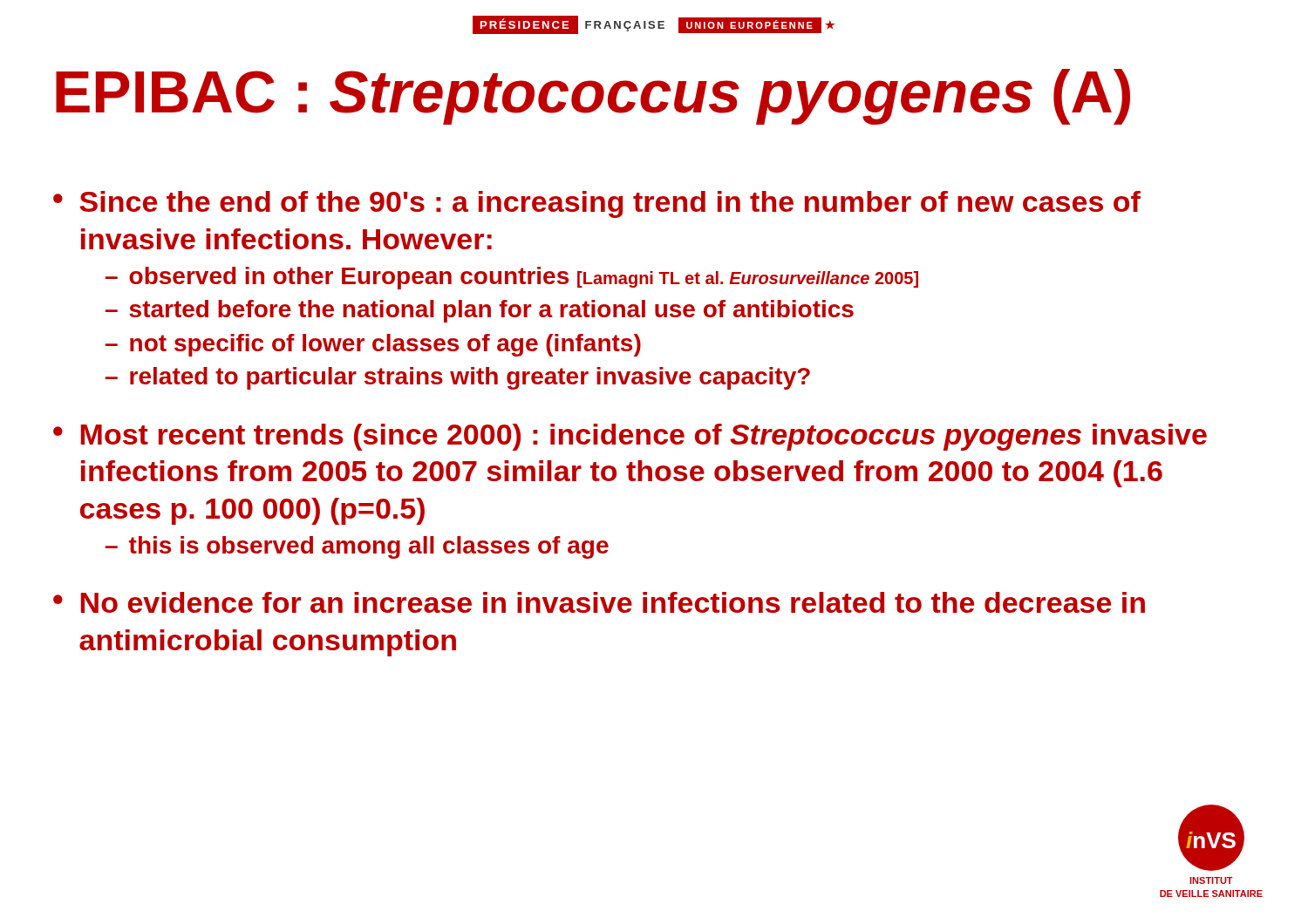Image resolution: width=1308 pixels, height=924 pixels.
Task: Navigate to the region starting "– related to particular strains with greater invasive"
Action: pyautogui.click(x=458, y=377)
